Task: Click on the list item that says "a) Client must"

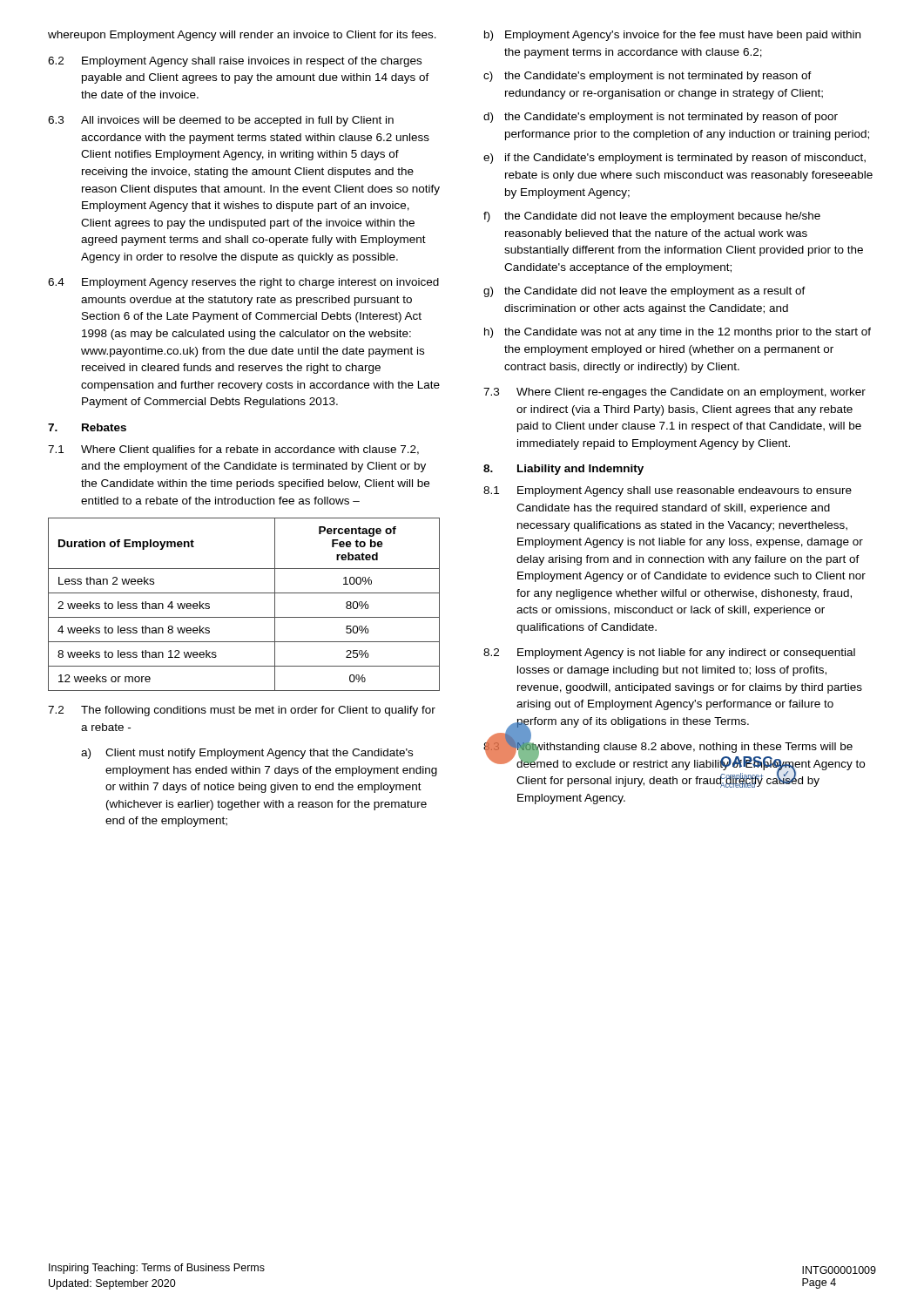Action: point(260,787)
